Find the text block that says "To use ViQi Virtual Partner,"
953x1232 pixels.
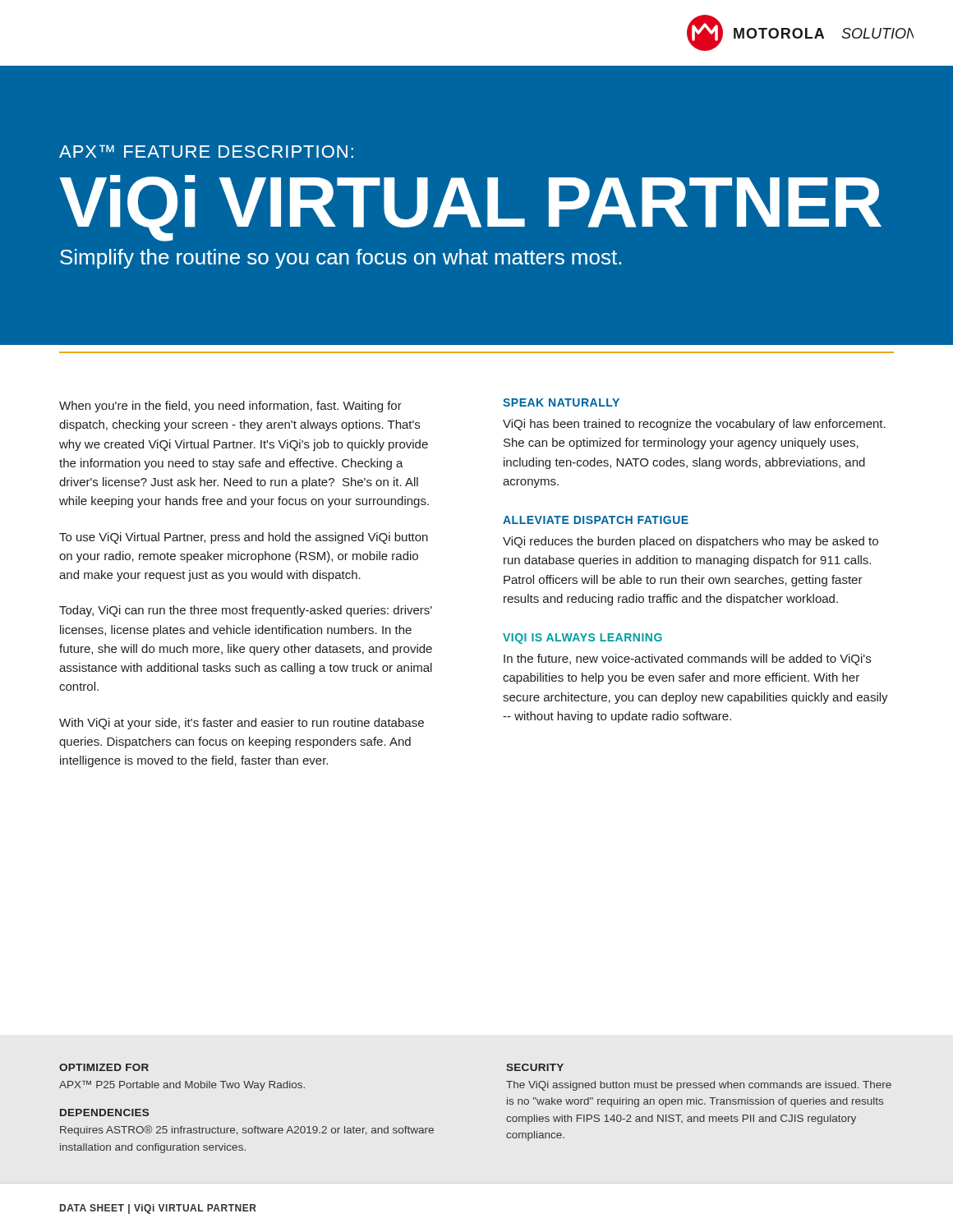[244, 555]
